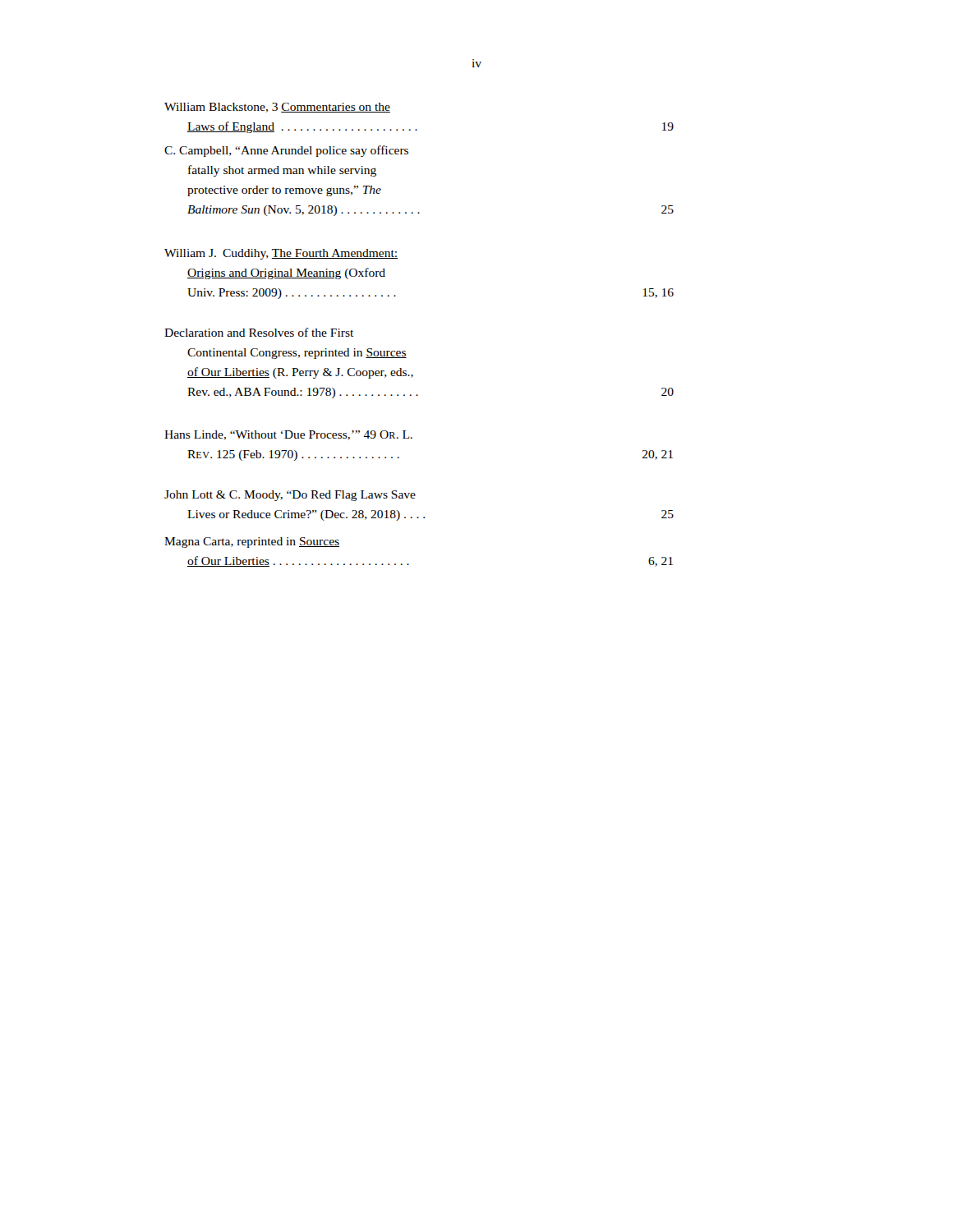This screenshot has height=1232, width=953.
Task: Locate the block of text that opens with "Magna Carta, reprinted in Sources of Our Liberties"
Action: point(252,542)
